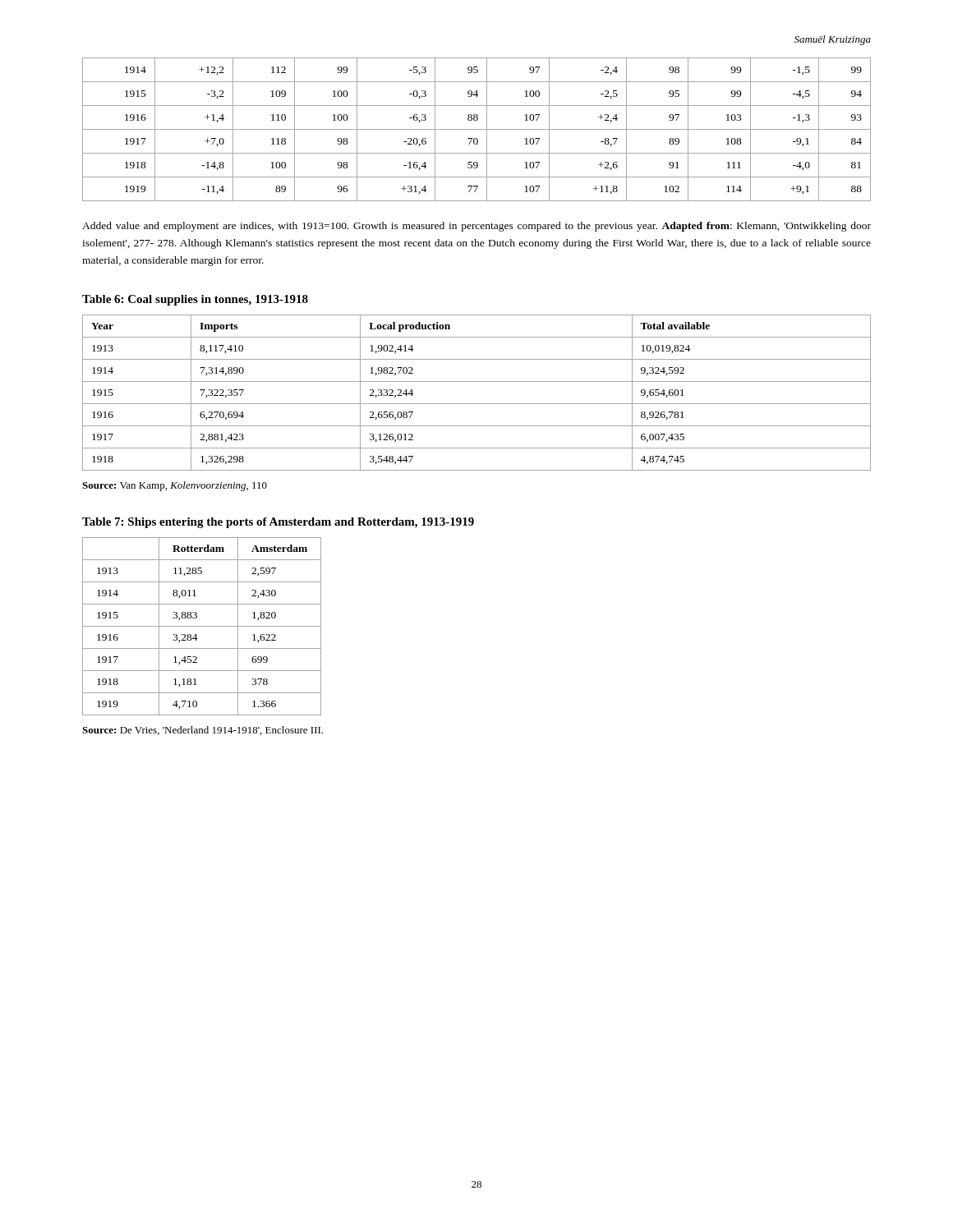Where is the section header that starts "Table 6: Coal supplies in"?
The width and height of the screenshot is (953, 1232).
pyautogui.click(x=195, y=299)
